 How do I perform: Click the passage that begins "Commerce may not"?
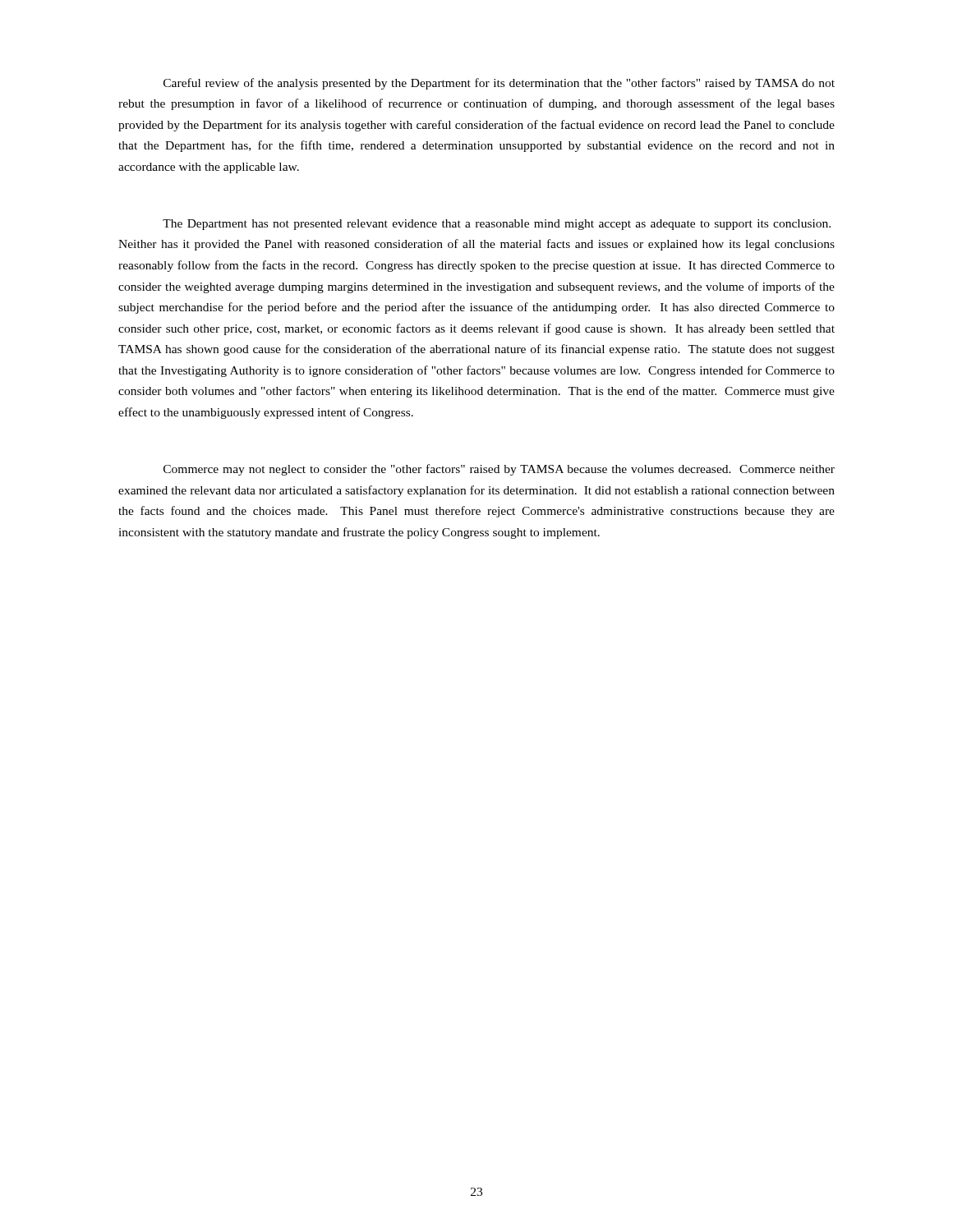[x=476, y=500]
